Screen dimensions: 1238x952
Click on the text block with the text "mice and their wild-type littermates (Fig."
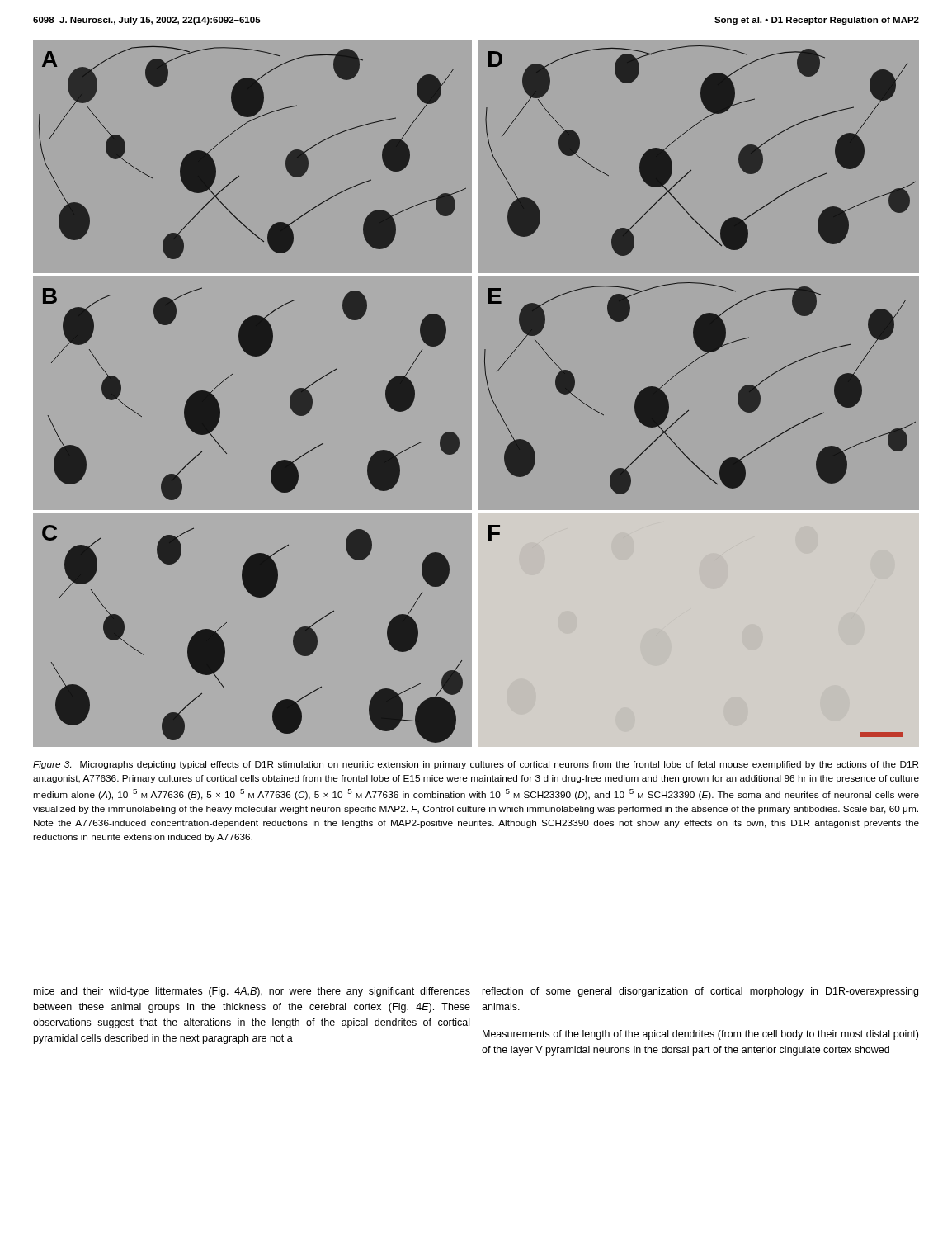click(252, 1015)
